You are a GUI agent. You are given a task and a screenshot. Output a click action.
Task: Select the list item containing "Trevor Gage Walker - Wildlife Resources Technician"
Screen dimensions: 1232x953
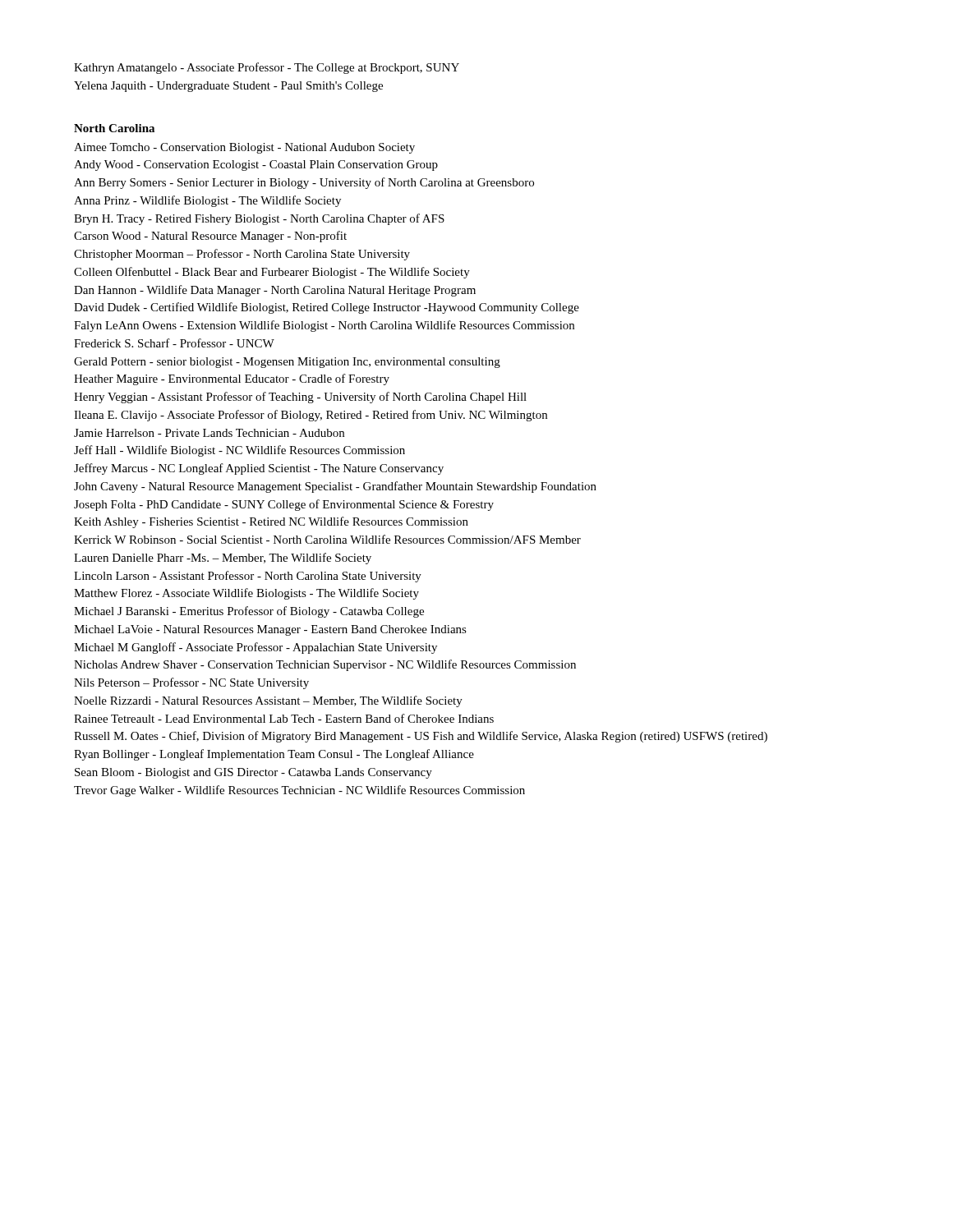(300, 790)
